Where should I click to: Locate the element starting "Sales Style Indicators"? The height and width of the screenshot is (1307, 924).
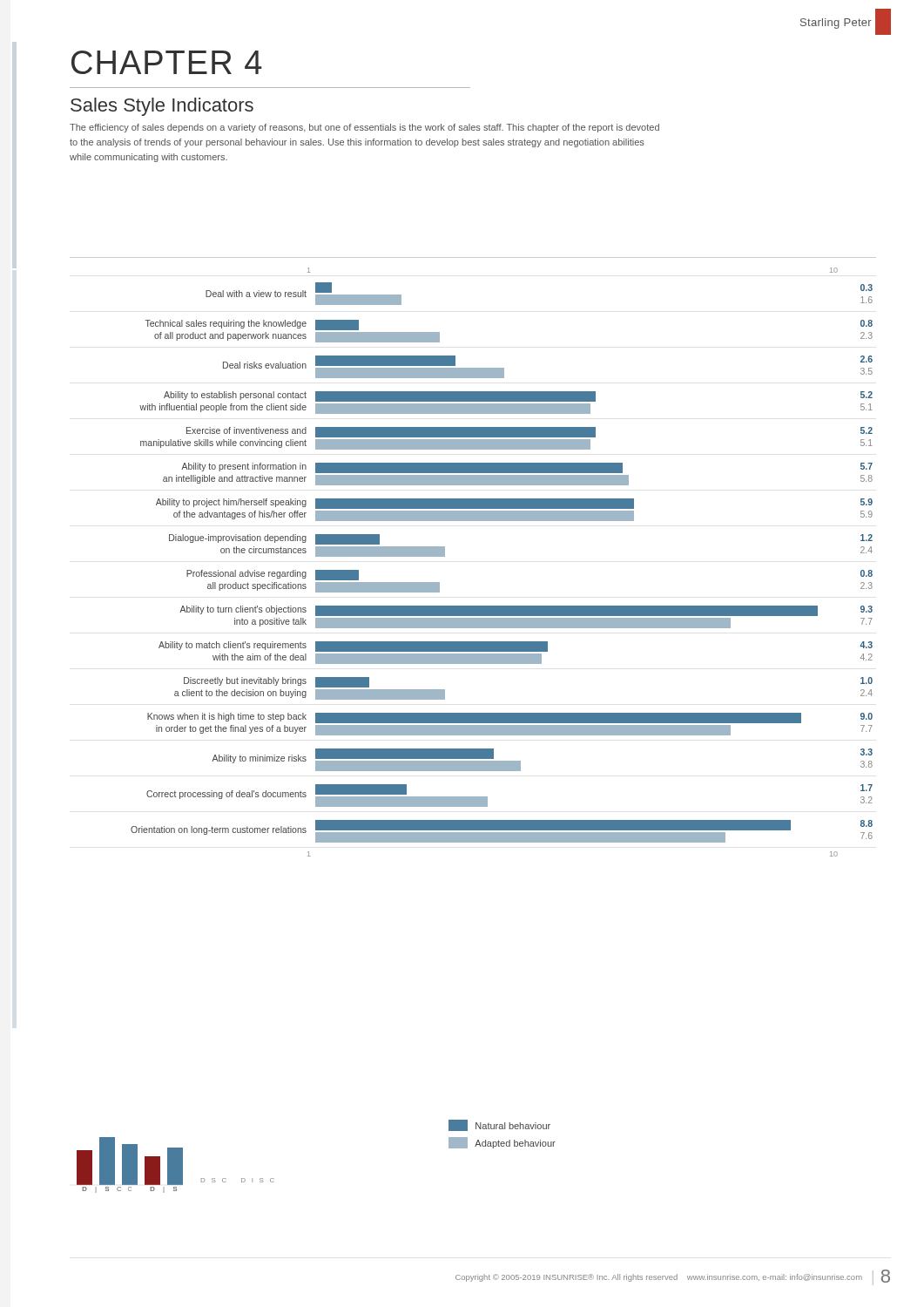(x=162, y=105)
